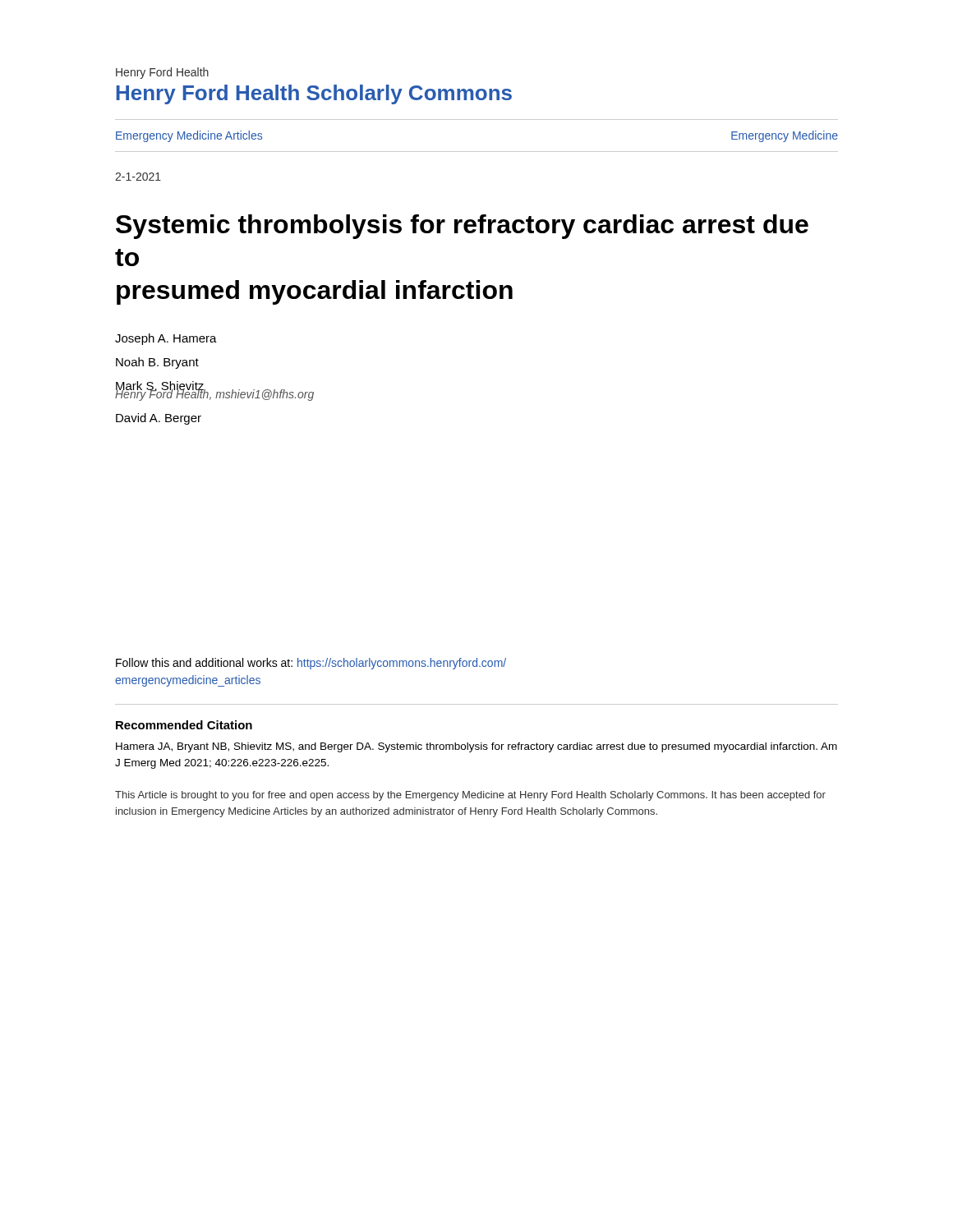Screen dimensions: 1232x953
Task: Select the passage starting "Follow this and"
Action: (311, 671)
